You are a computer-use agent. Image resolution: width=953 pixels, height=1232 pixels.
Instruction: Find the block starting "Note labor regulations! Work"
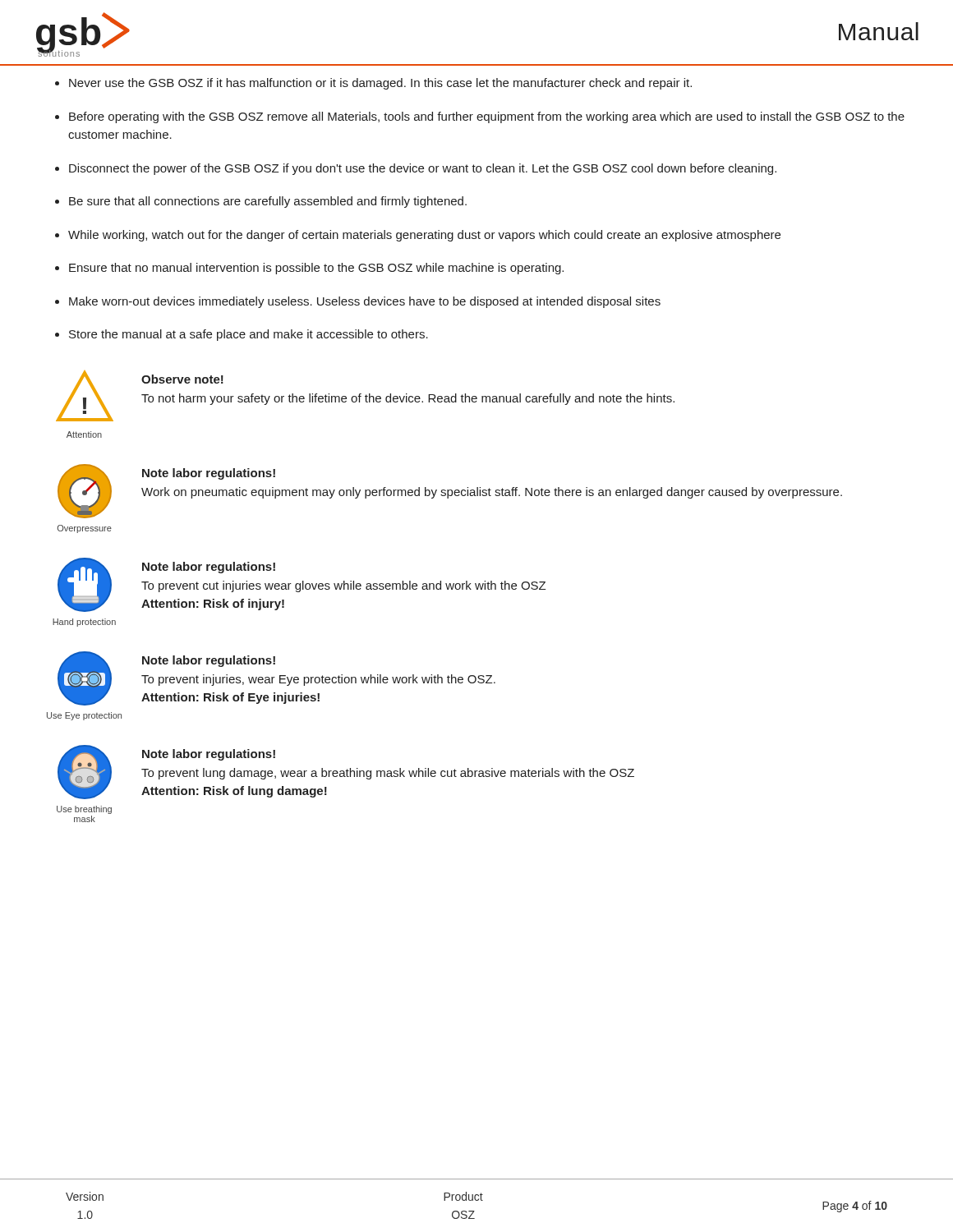click(525, 483)
